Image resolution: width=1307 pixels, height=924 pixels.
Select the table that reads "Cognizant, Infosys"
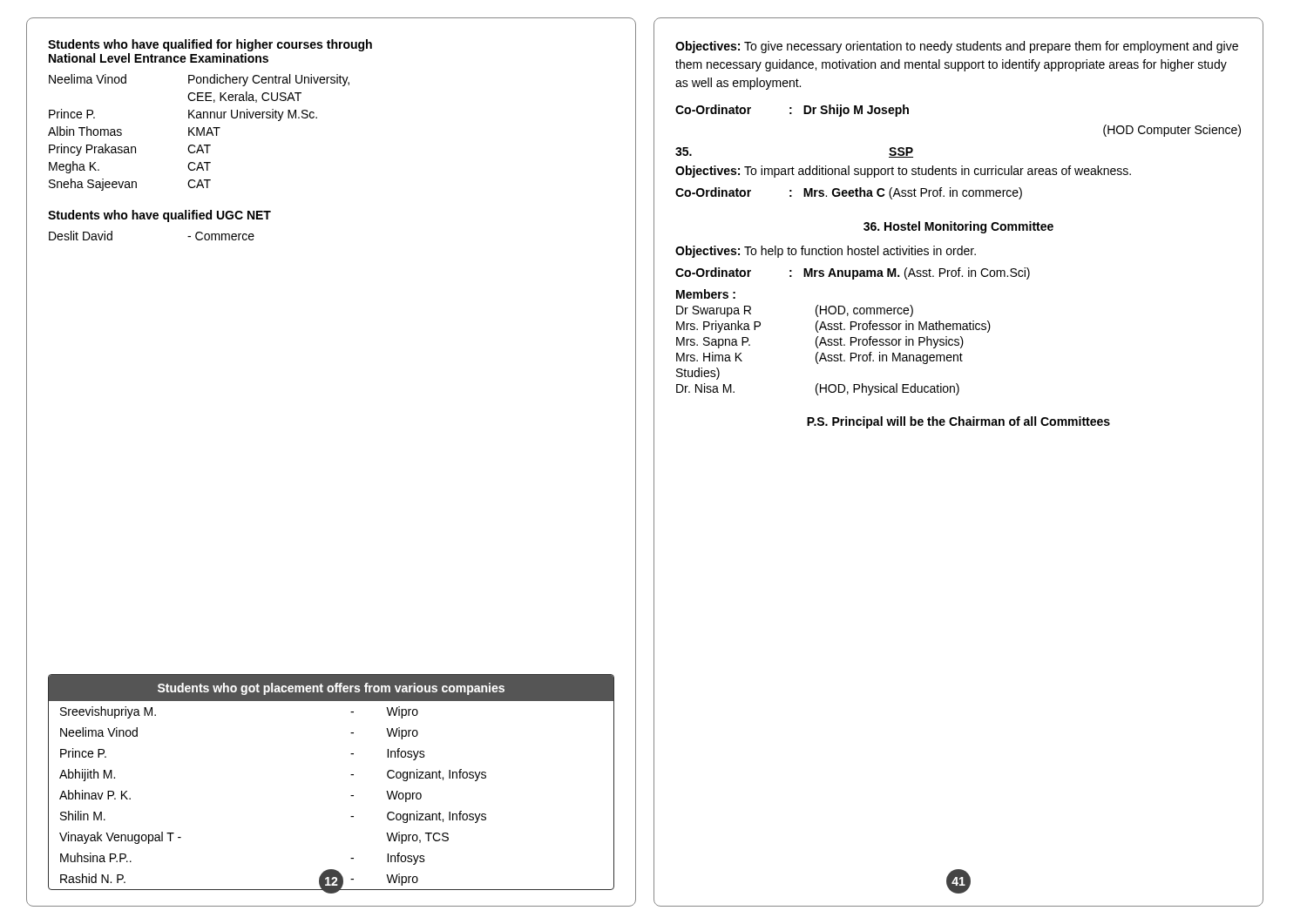pos(331,782)
